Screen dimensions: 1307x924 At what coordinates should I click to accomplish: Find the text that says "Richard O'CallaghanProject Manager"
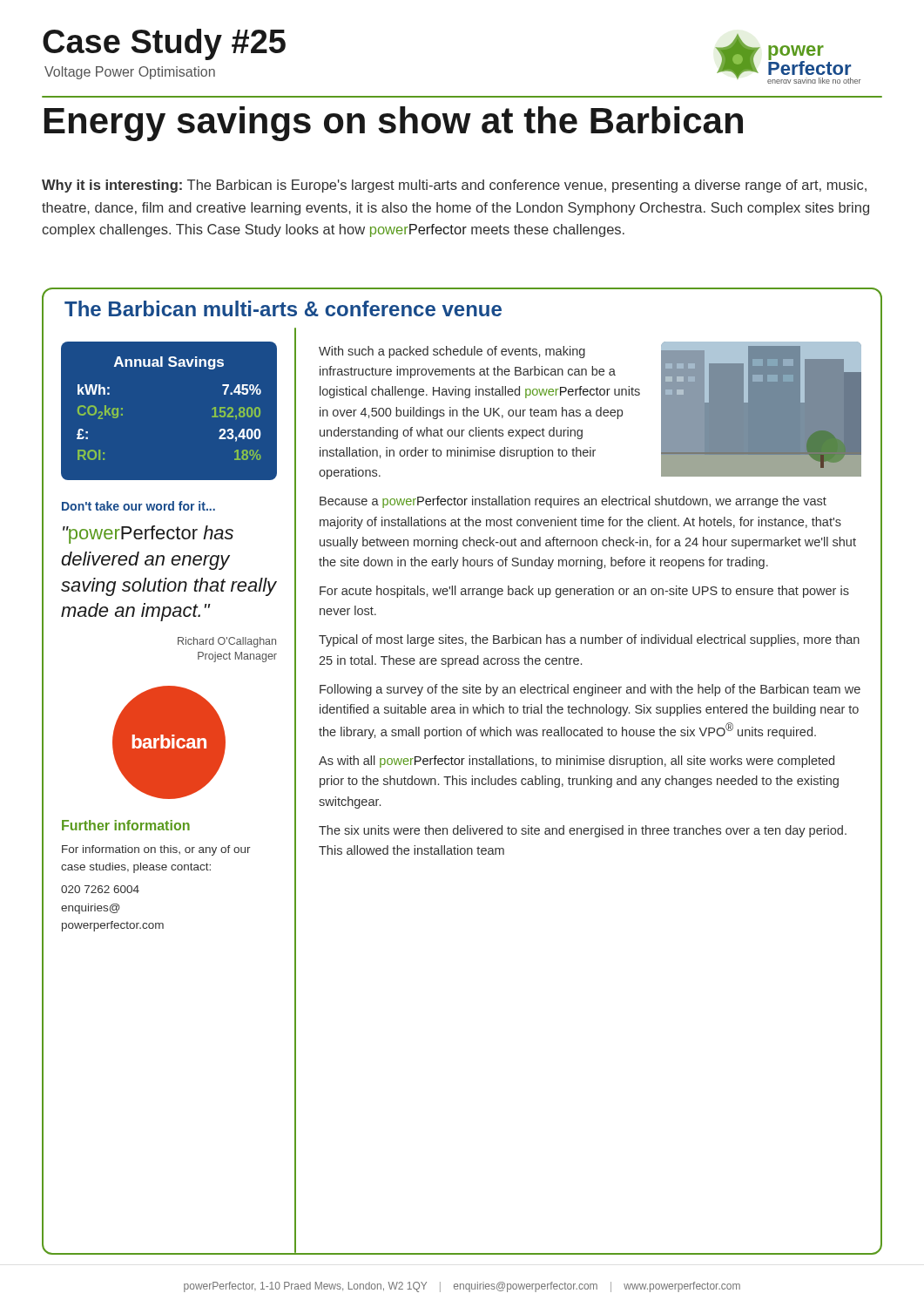[227, 649]
